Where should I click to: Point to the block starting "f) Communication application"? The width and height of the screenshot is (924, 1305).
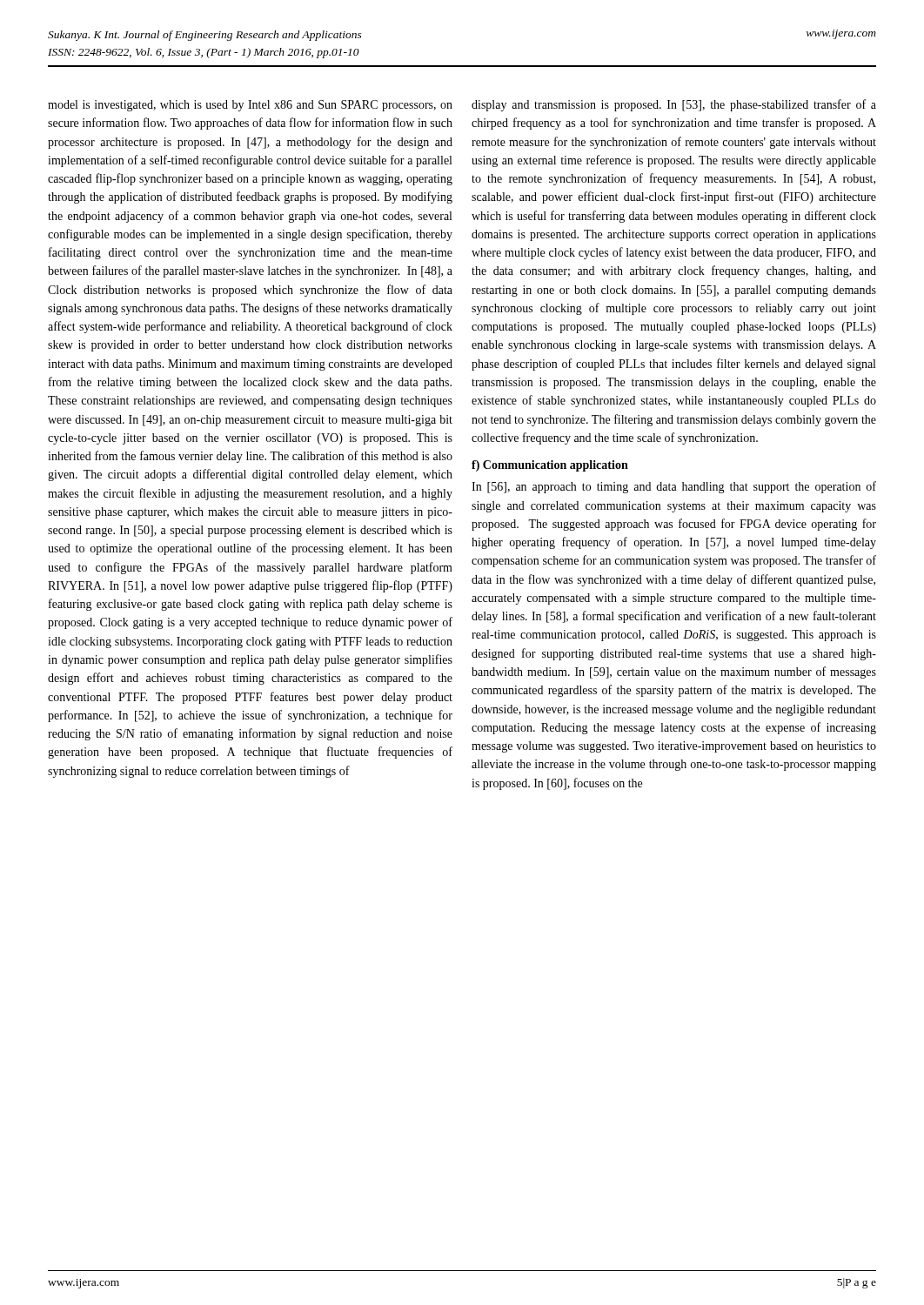(550, 465)
